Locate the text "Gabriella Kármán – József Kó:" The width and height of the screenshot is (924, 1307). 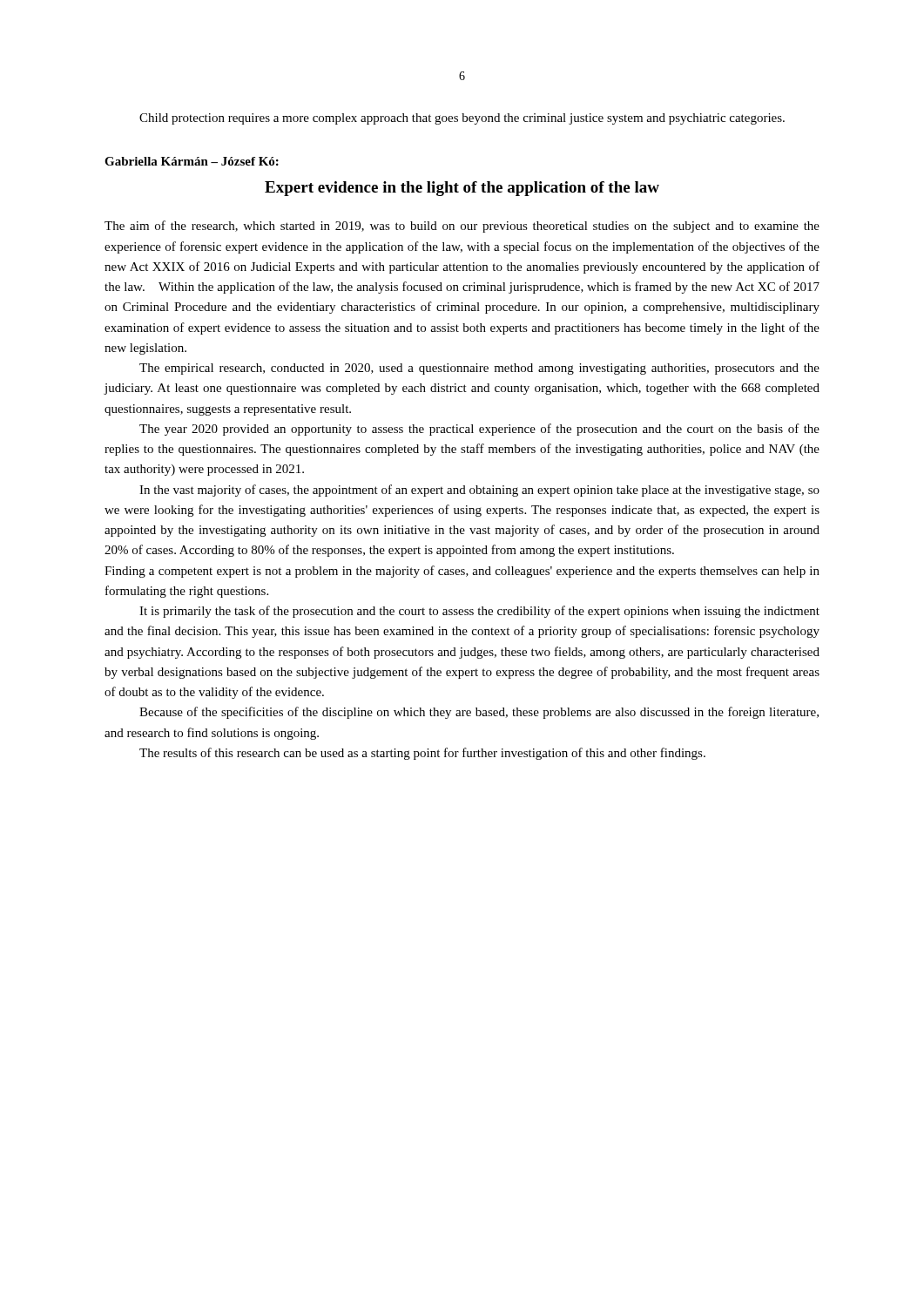click(x=192, y=161)
